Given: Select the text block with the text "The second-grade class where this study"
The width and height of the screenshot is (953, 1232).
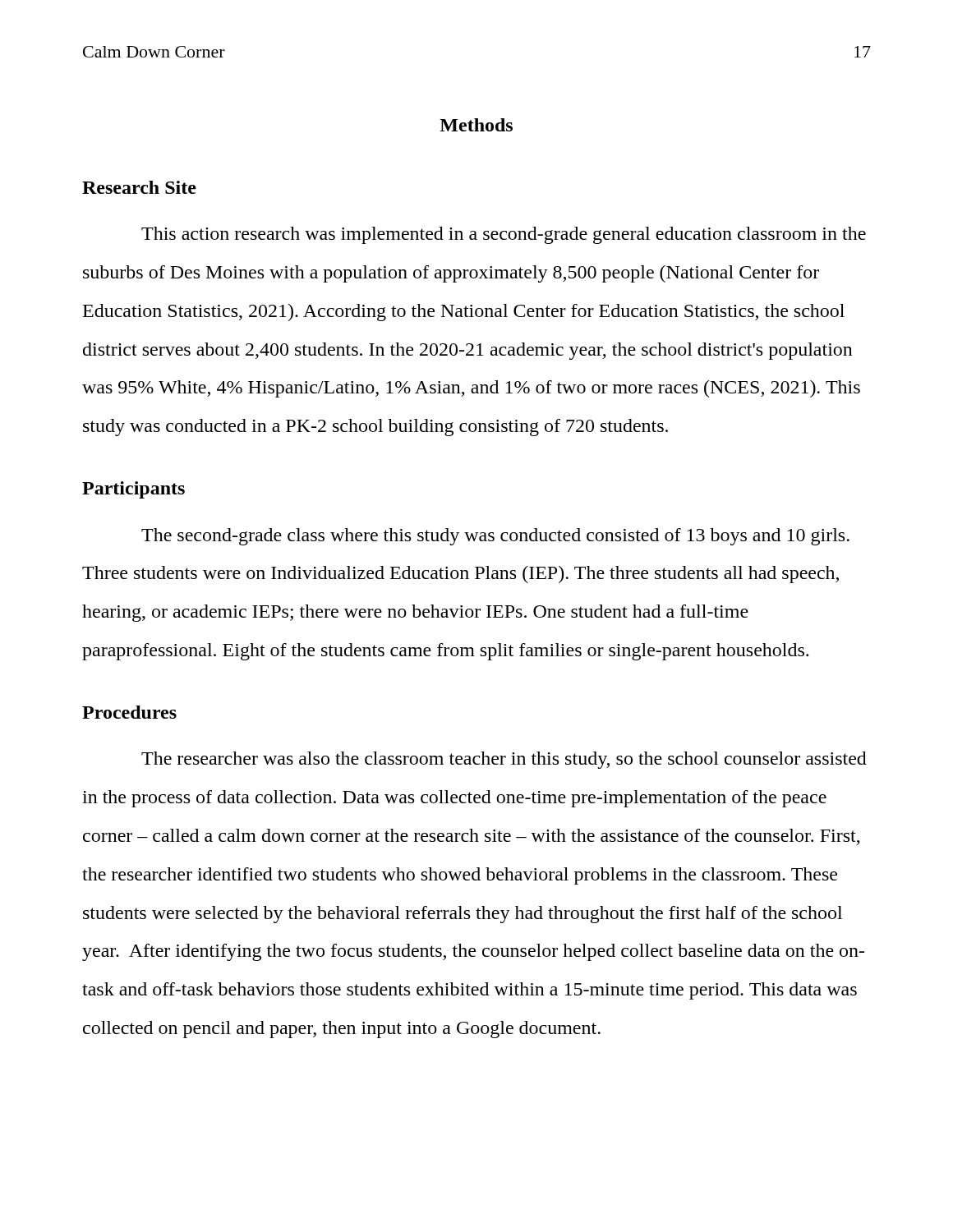Looking at the screenshot, I should pyautogui.click(x=495, y=537).
